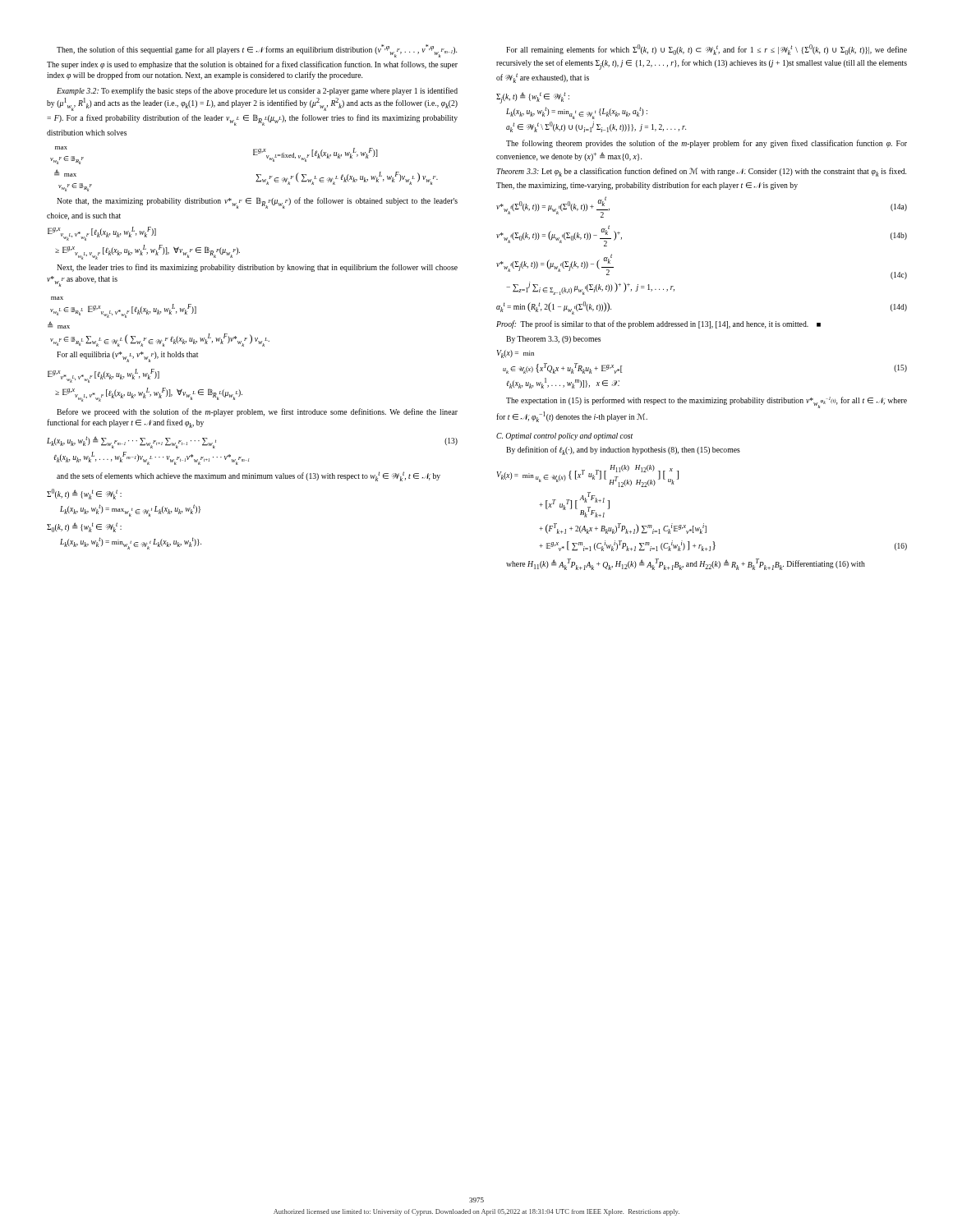The width and height of the screenshot is (953, 1232).
Task: Find the formula containing "Vk(x) = min uk ∈ 𝒰k(x)"
Action: [x=516, y=354]
